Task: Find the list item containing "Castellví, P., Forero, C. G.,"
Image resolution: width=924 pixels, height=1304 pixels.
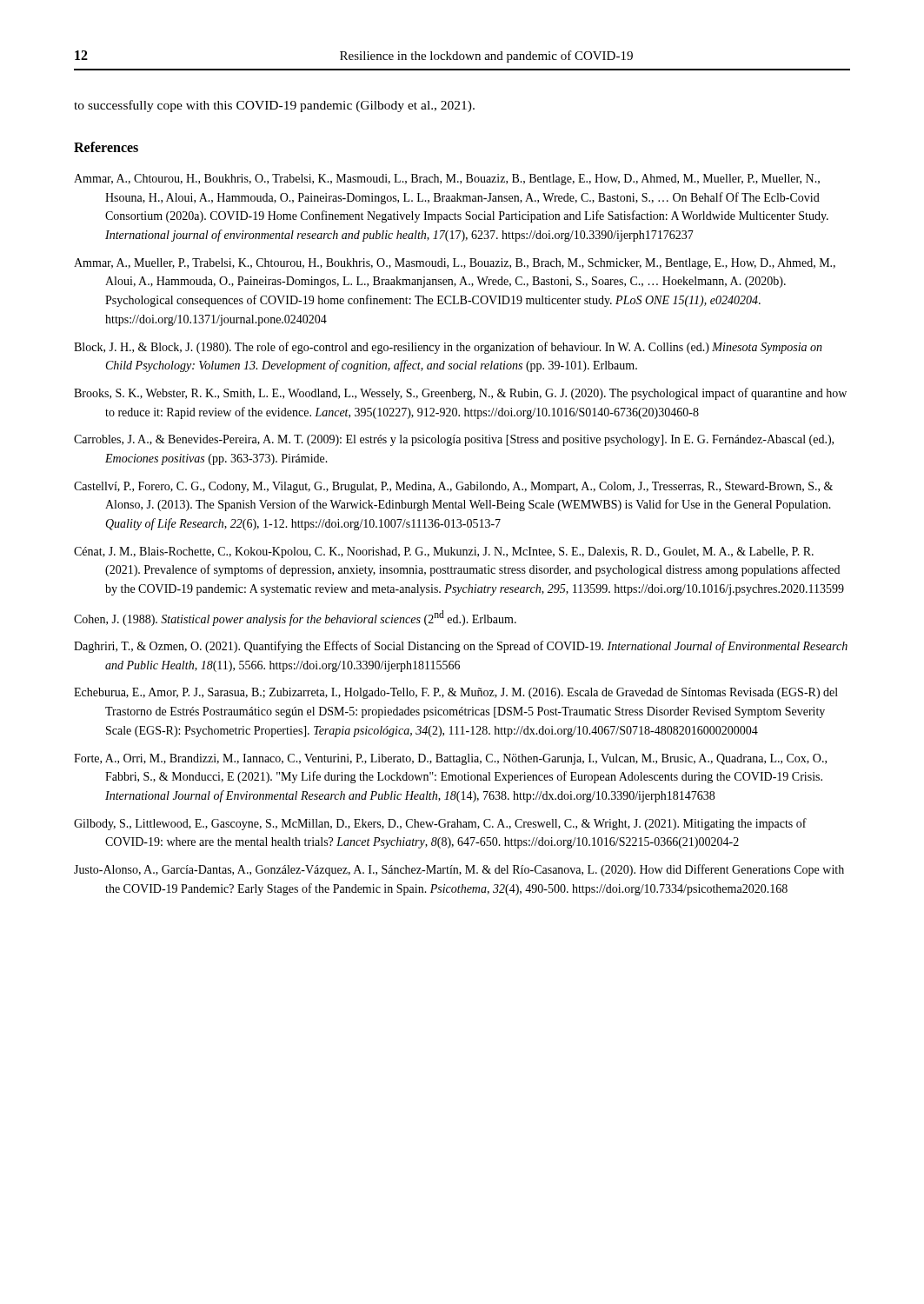Action: [453, 505]
